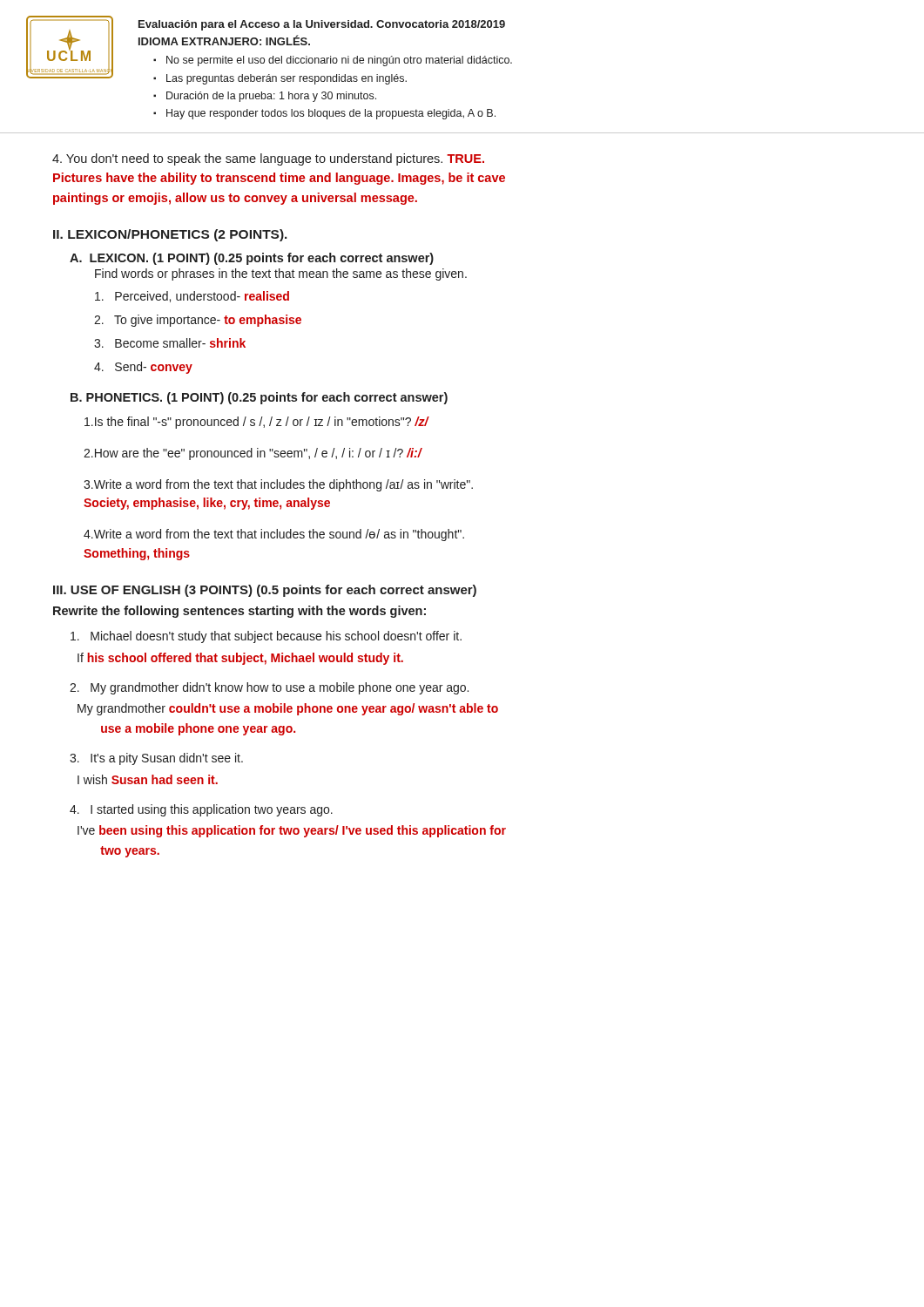
Task: Point to the text block starting "Rewrite the following sentences starting"
Action: pos(240,611)
